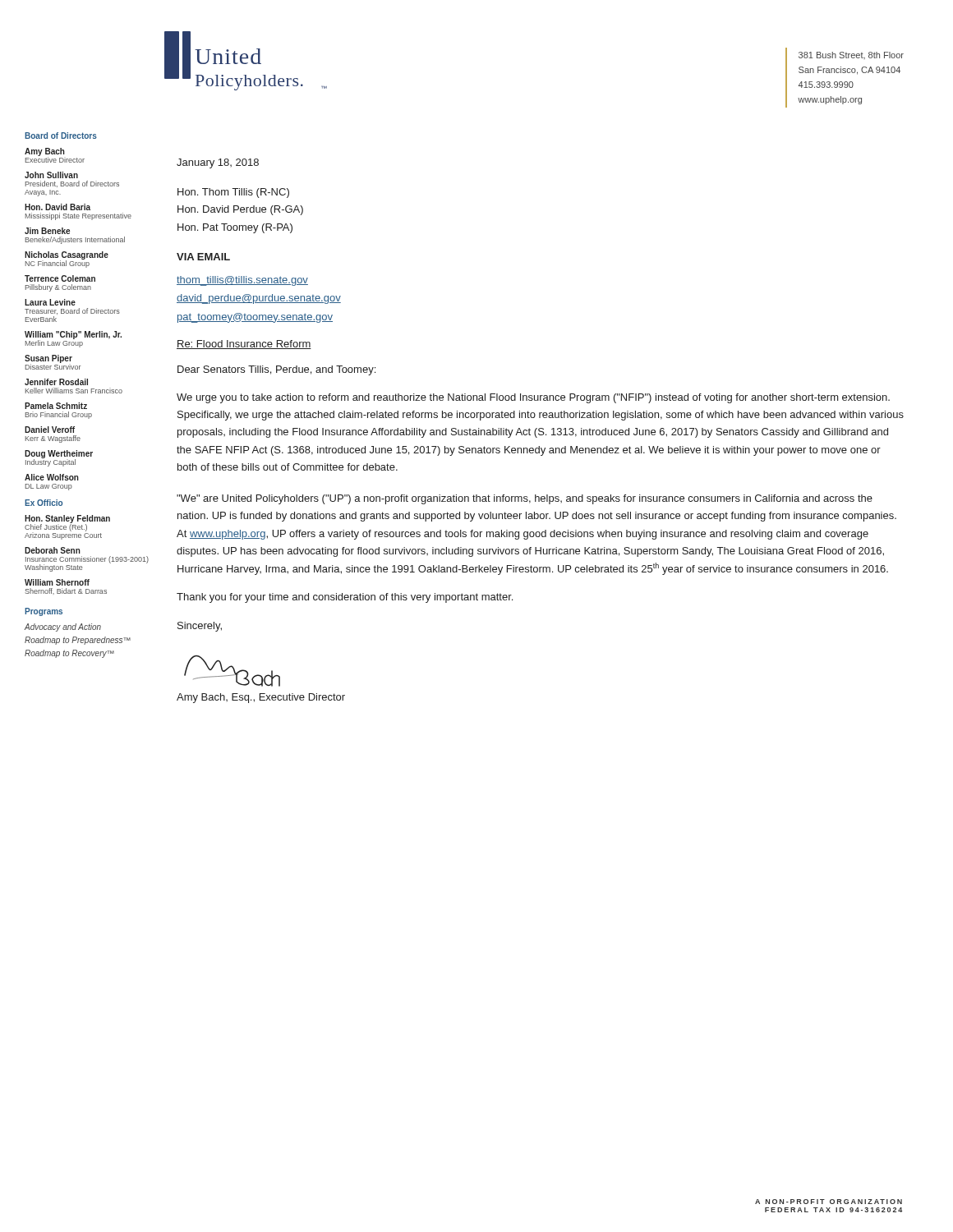Point to the passage starting "Dear Senators Tillis, Perdue, and Toomey:"
Screen dimensions: 1232x953
[277, 369]
